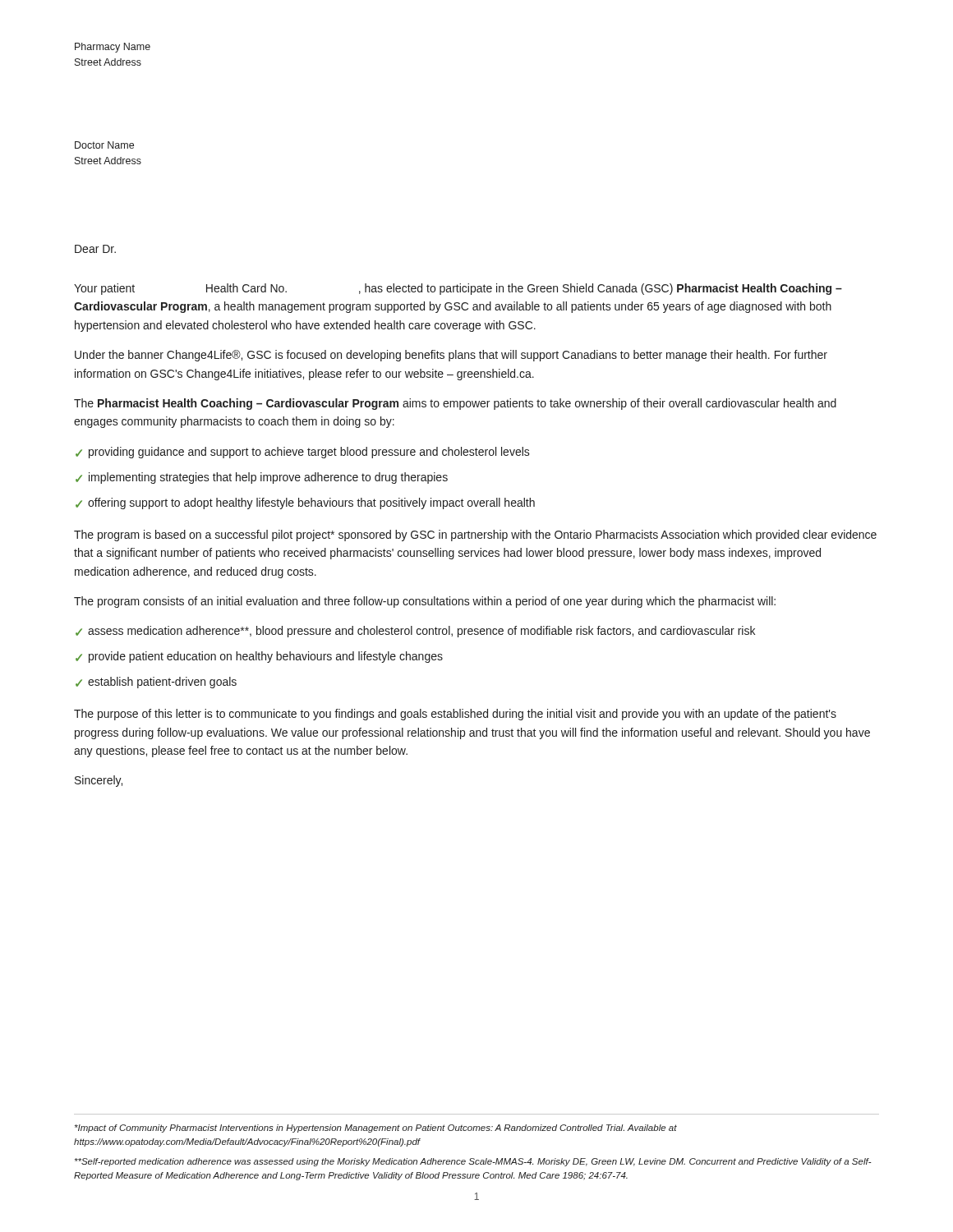This screenshot has height=1232, width=953.
Task: Find the text that says "Doctor Name Street Address"
Action: [108, 153]
